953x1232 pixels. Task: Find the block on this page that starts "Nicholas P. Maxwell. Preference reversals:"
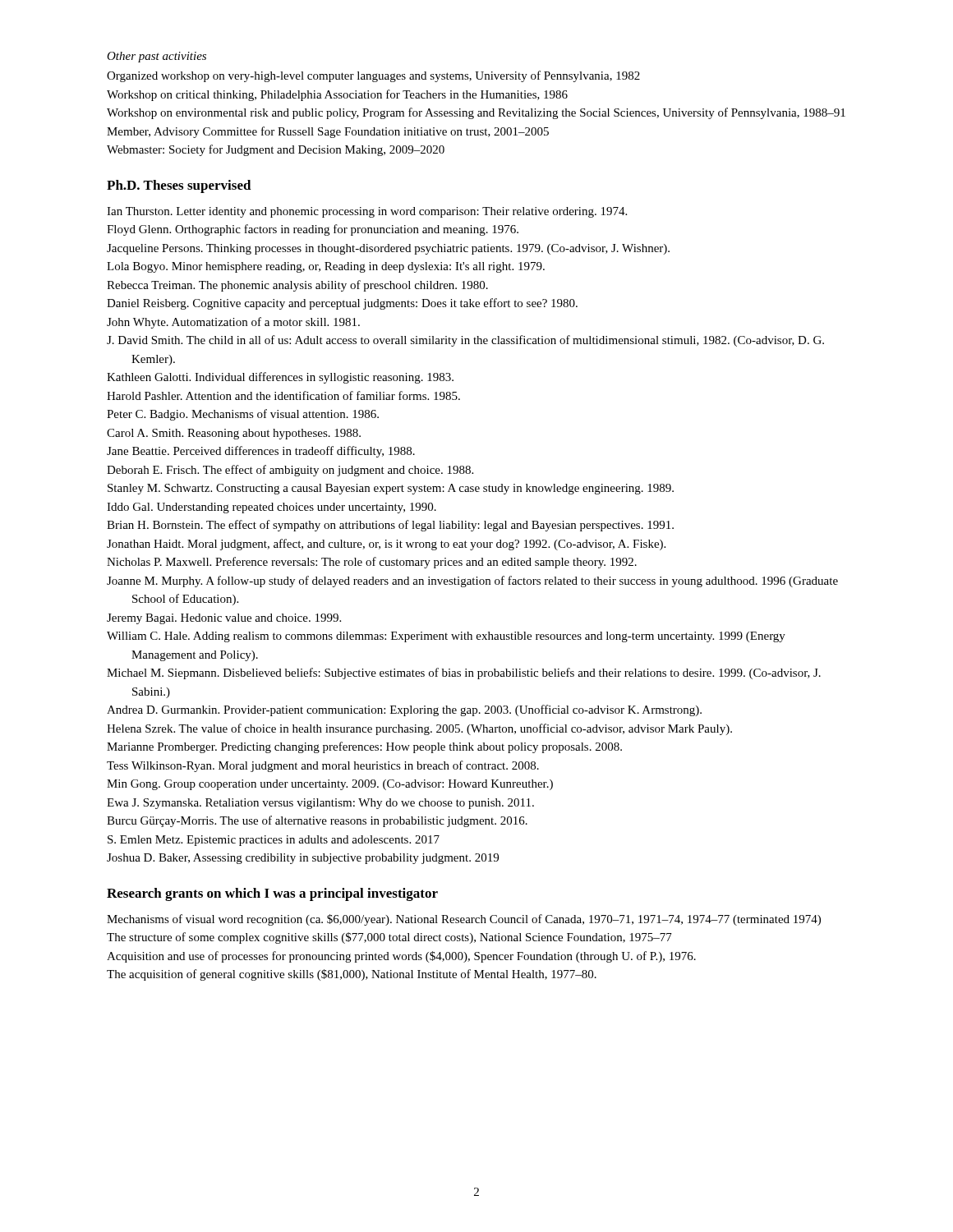(x=372, y=562)
